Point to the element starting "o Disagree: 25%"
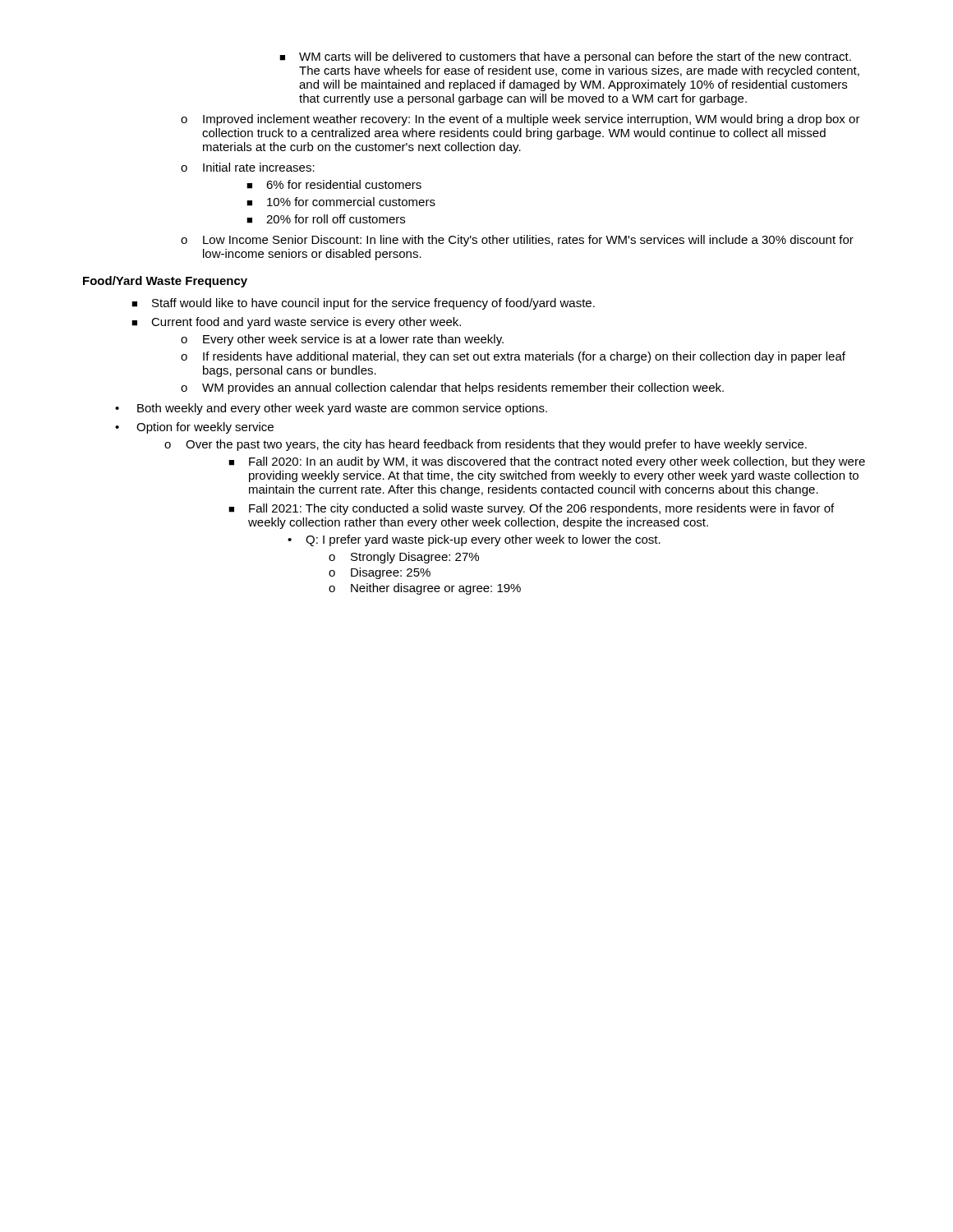 pyautogui.click(x=380, y=572)
